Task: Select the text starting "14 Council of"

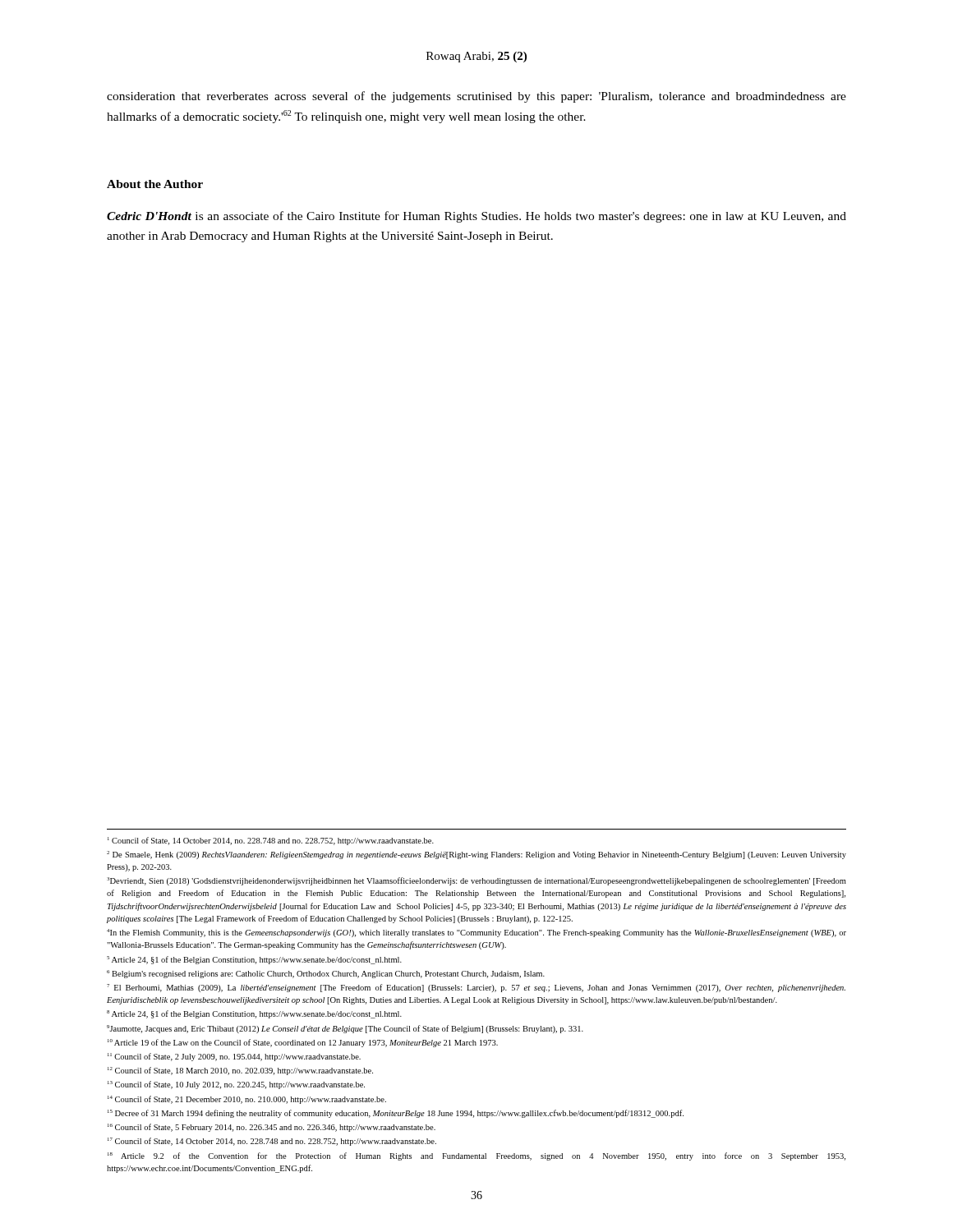Action: 247,1099
